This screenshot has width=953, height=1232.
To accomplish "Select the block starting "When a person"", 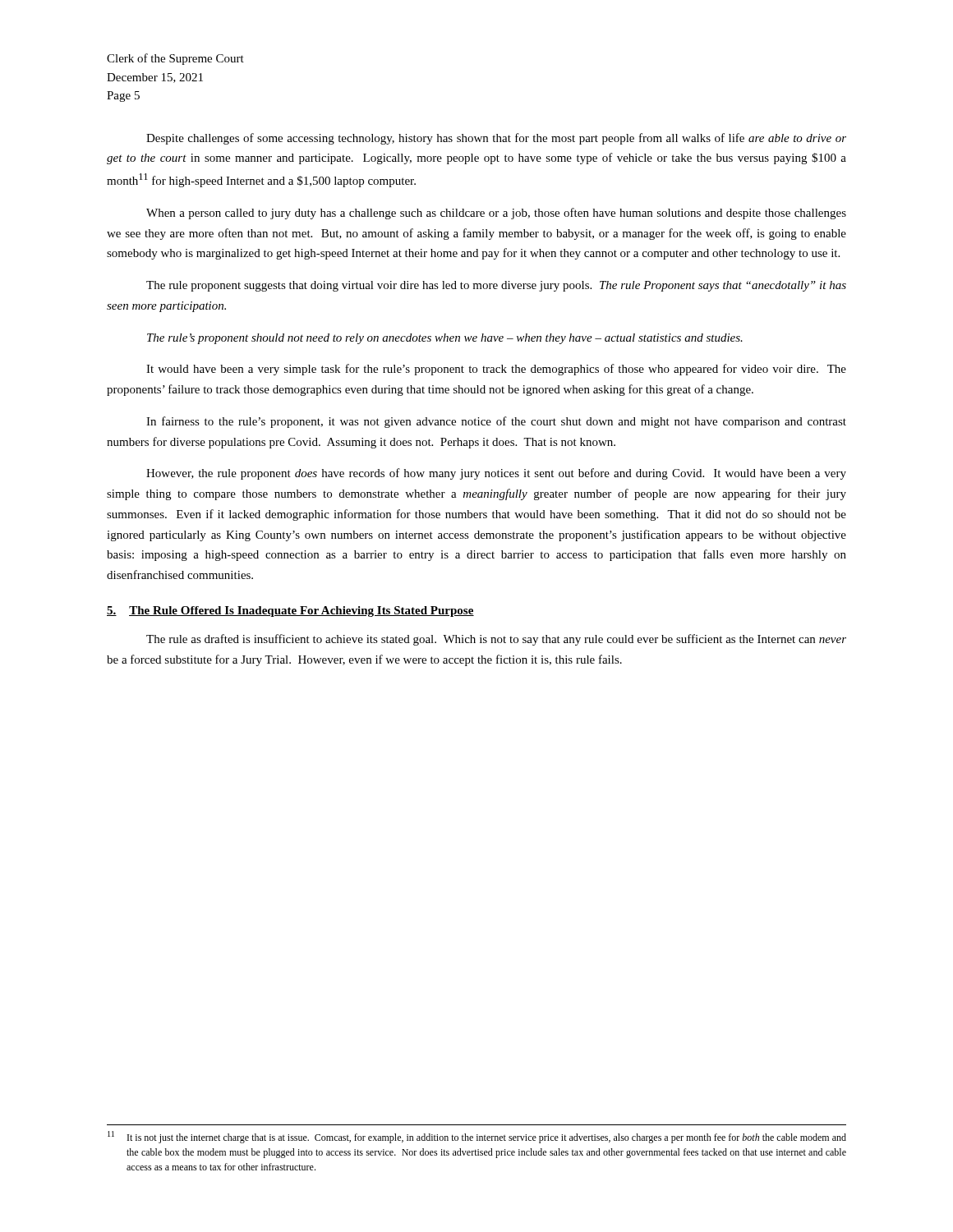I will [x=476, y=233].
